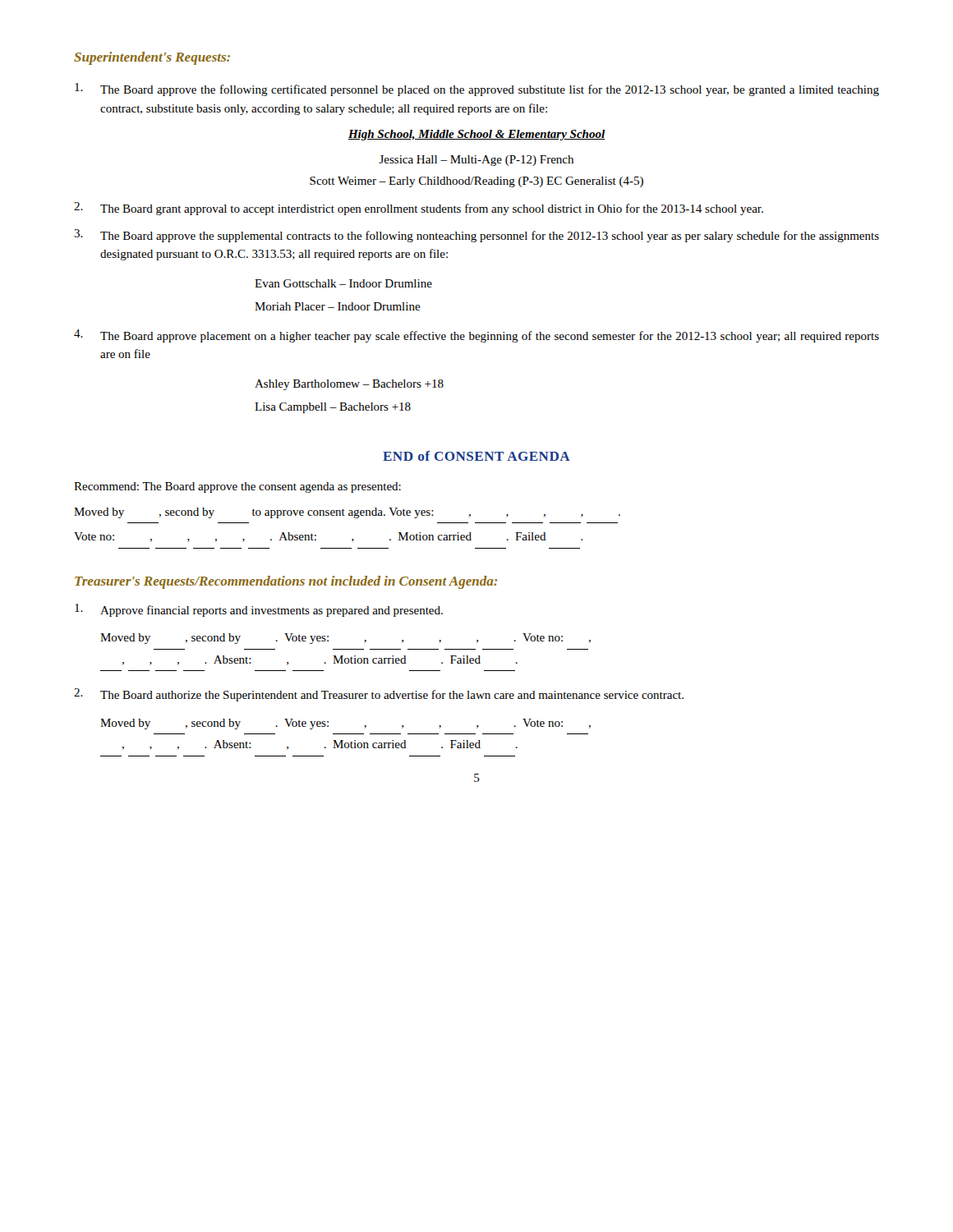
Task: Locate the section header with the text "High School, Middle School & Elementary School"
Action: click(476, 134)
